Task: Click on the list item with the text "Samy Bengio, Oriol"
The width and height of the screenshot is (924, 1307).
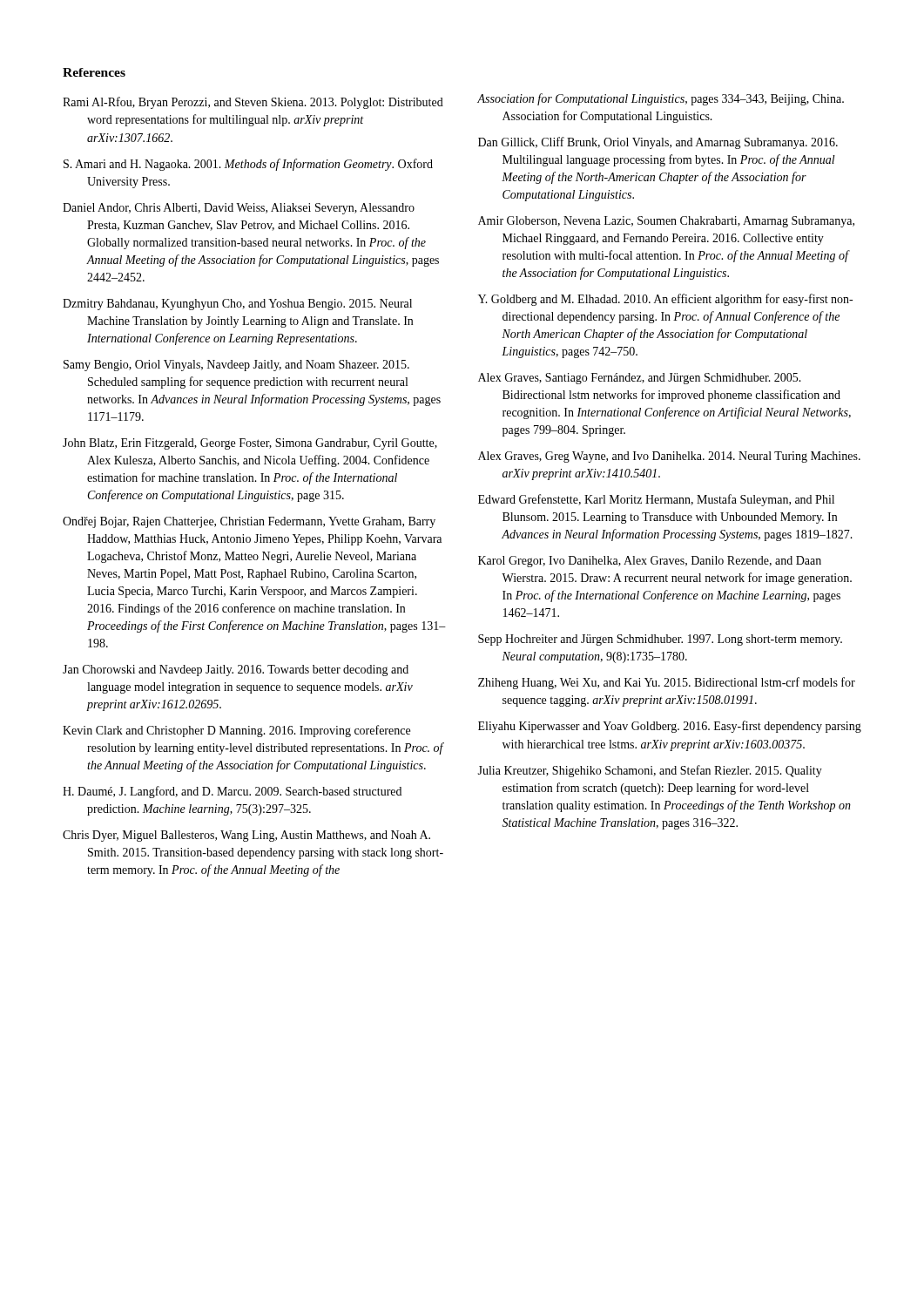Action: (252, 391)
